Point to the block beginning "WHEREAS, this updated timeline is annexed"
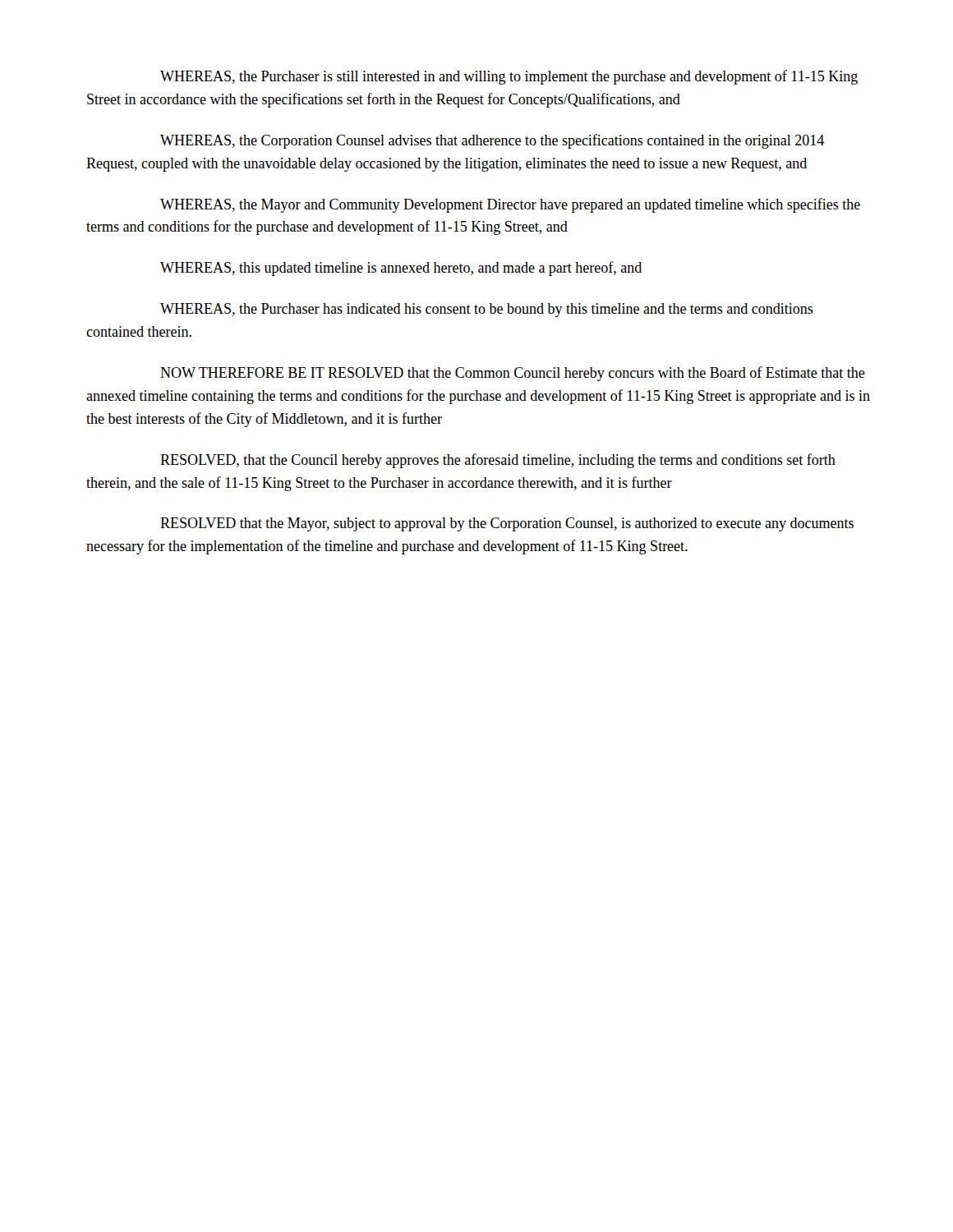The width and height of the screenshot is (953, 1232). 401,268
